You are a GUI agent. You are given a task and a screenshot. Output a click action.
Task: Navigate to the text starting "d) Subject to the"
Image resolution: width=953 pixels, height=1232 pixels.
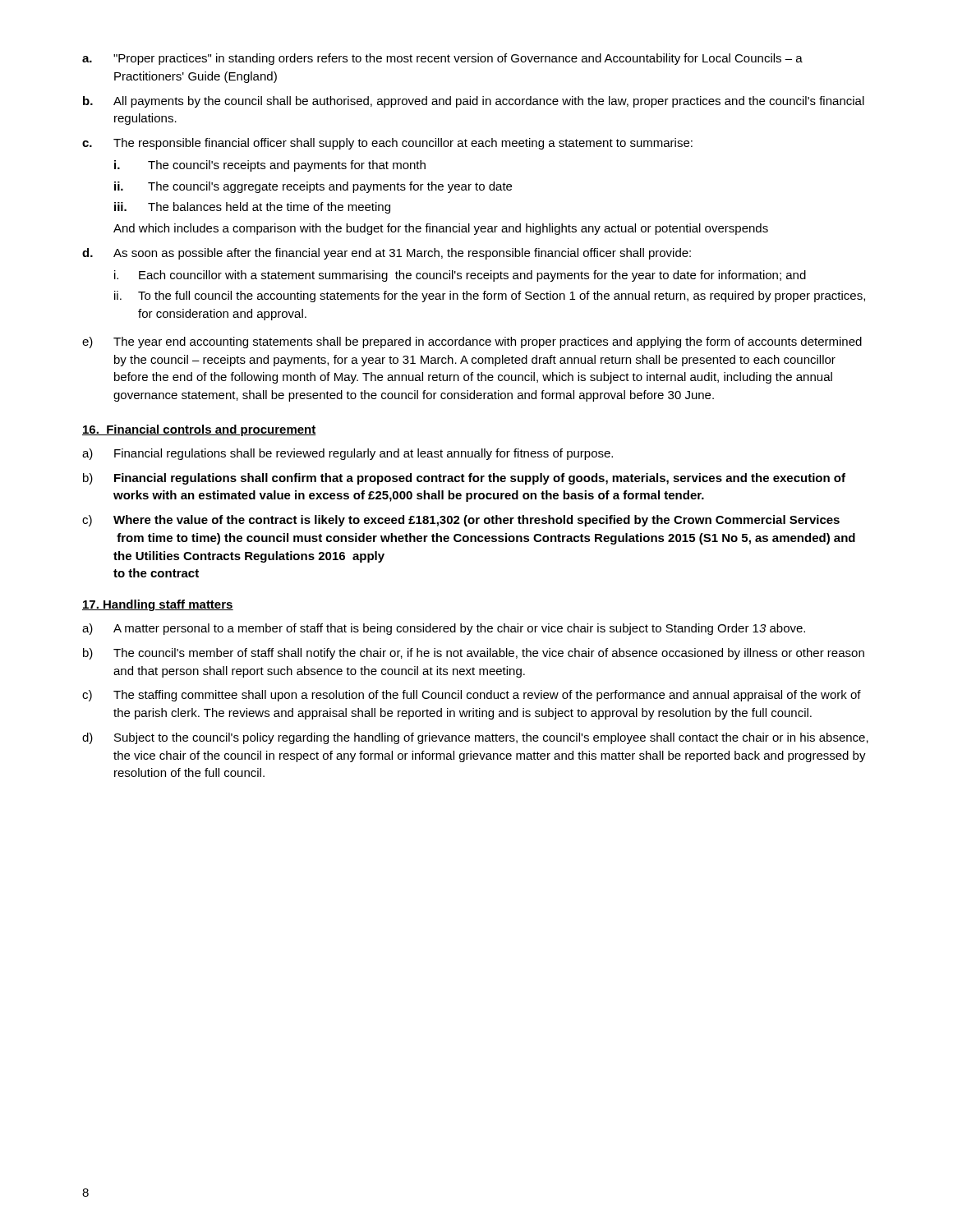point(476,755)
